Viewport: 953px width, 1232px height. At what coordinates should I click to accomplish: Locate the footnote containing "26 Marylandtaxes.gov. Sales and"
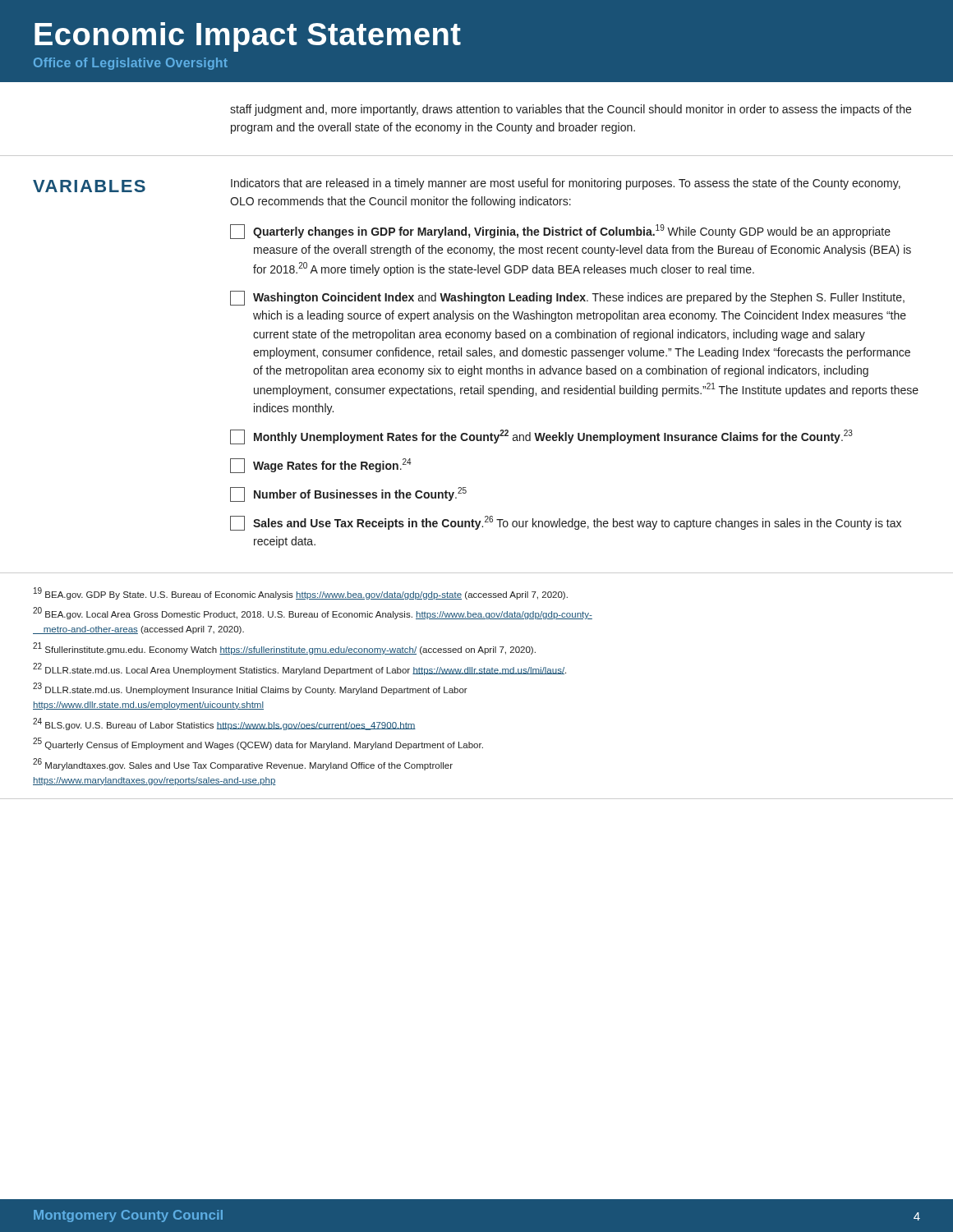(243, 771)
